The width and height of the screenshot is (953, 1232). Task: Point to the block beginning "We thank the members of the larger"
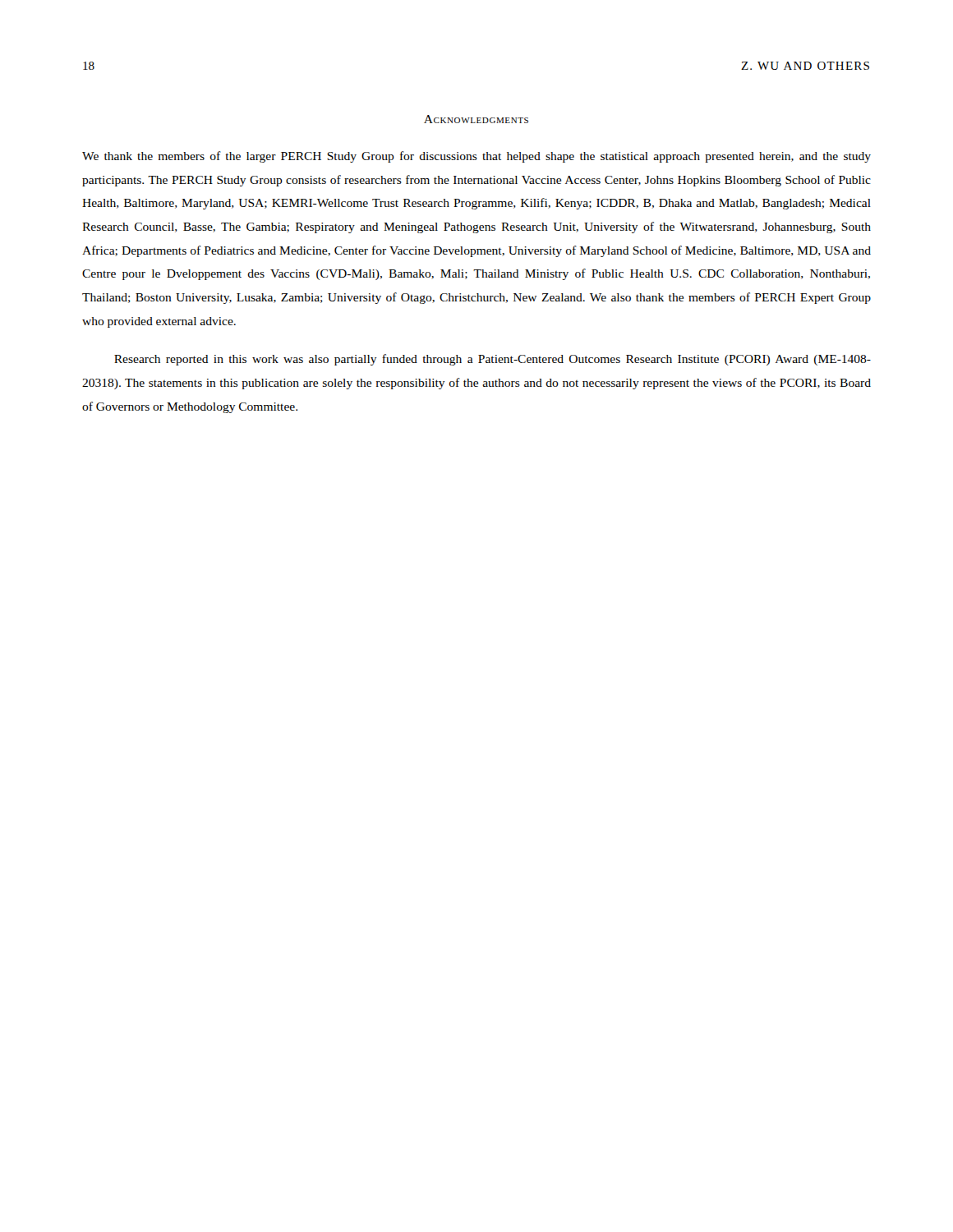pyautogui.click(x=476, y=238)
